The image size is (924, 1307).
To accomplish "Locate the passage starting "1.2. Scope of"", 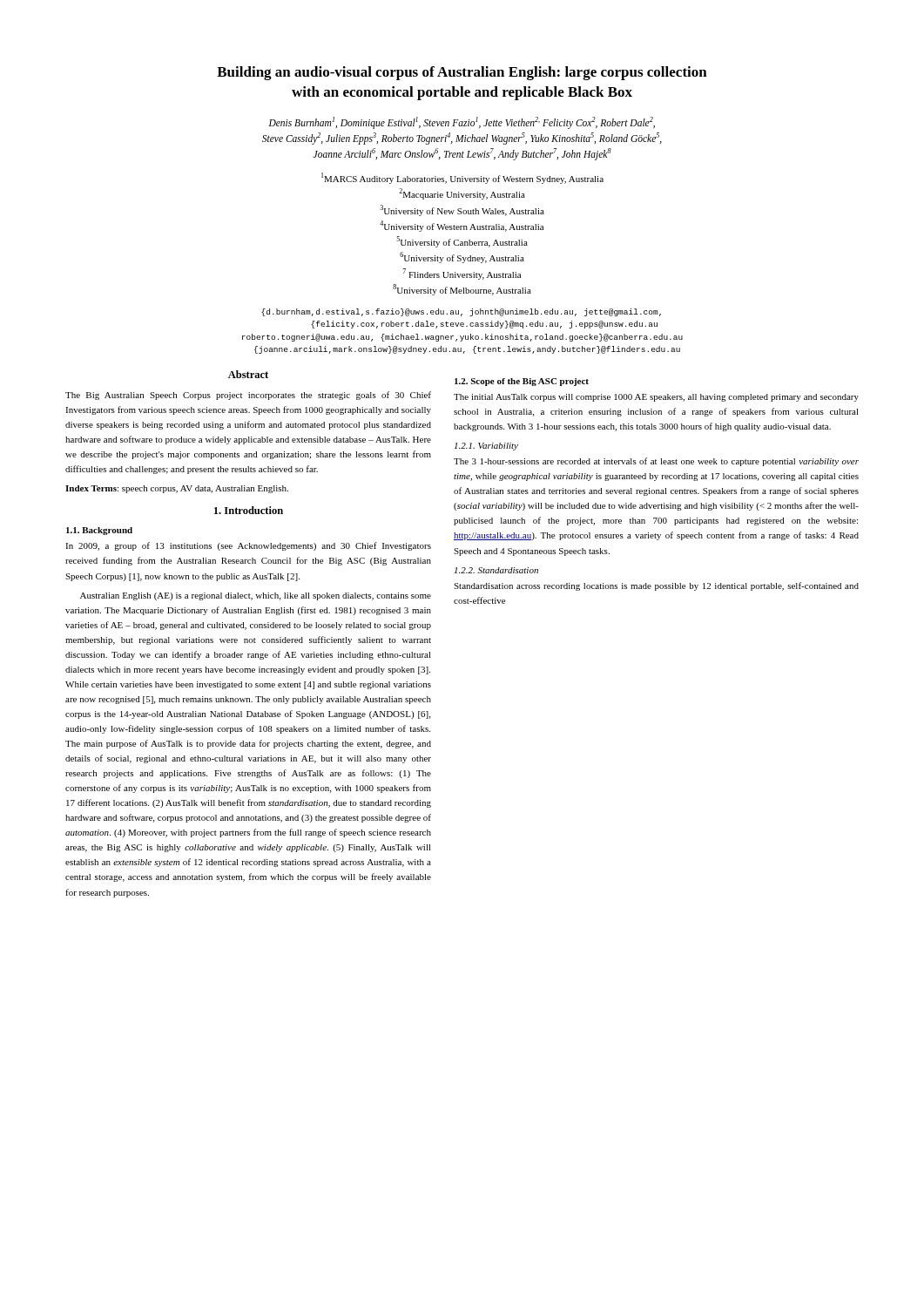I will click(521, 381).
